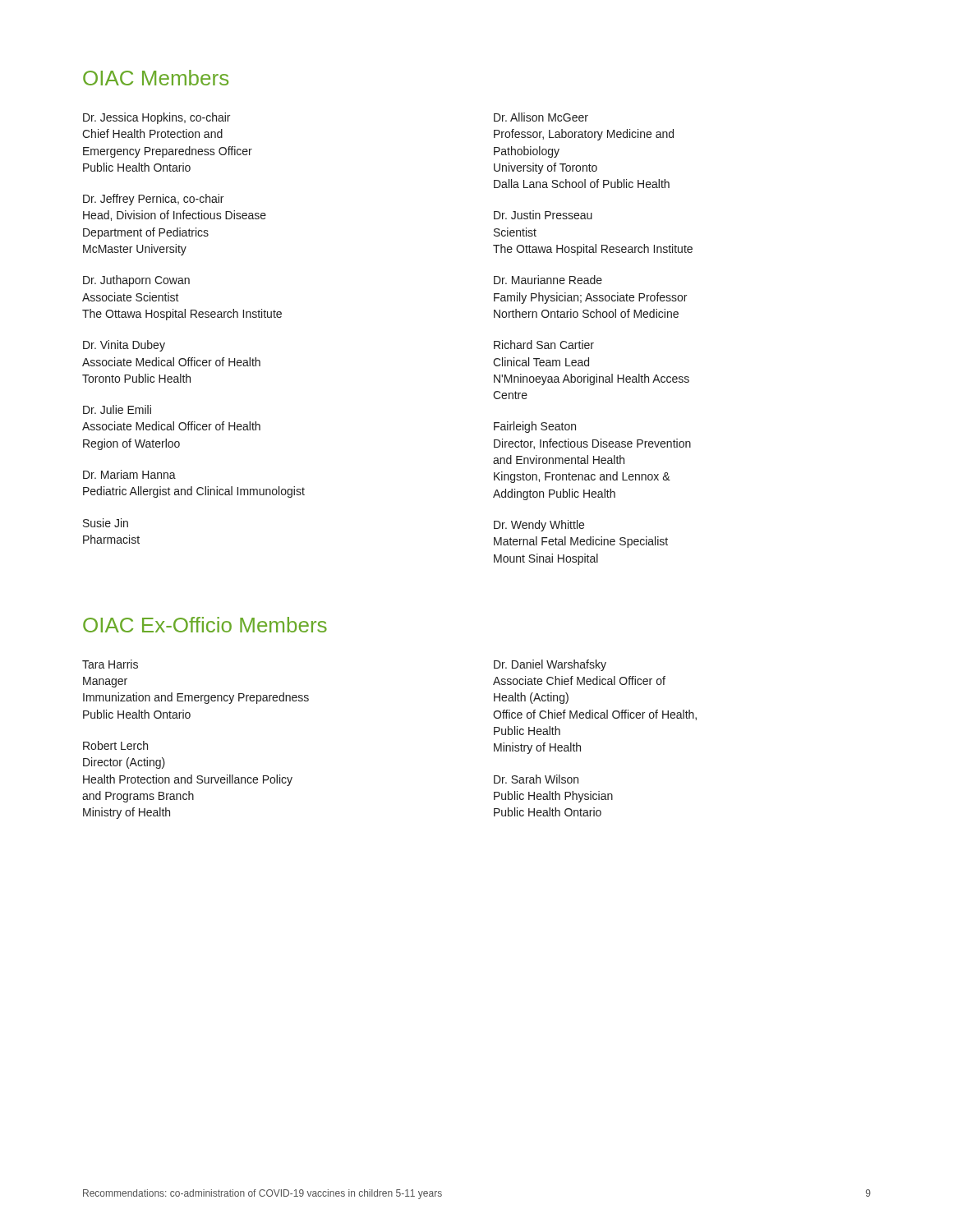Click on the title that says "OIAC Ex-Officio Members"

pos(205,625)
